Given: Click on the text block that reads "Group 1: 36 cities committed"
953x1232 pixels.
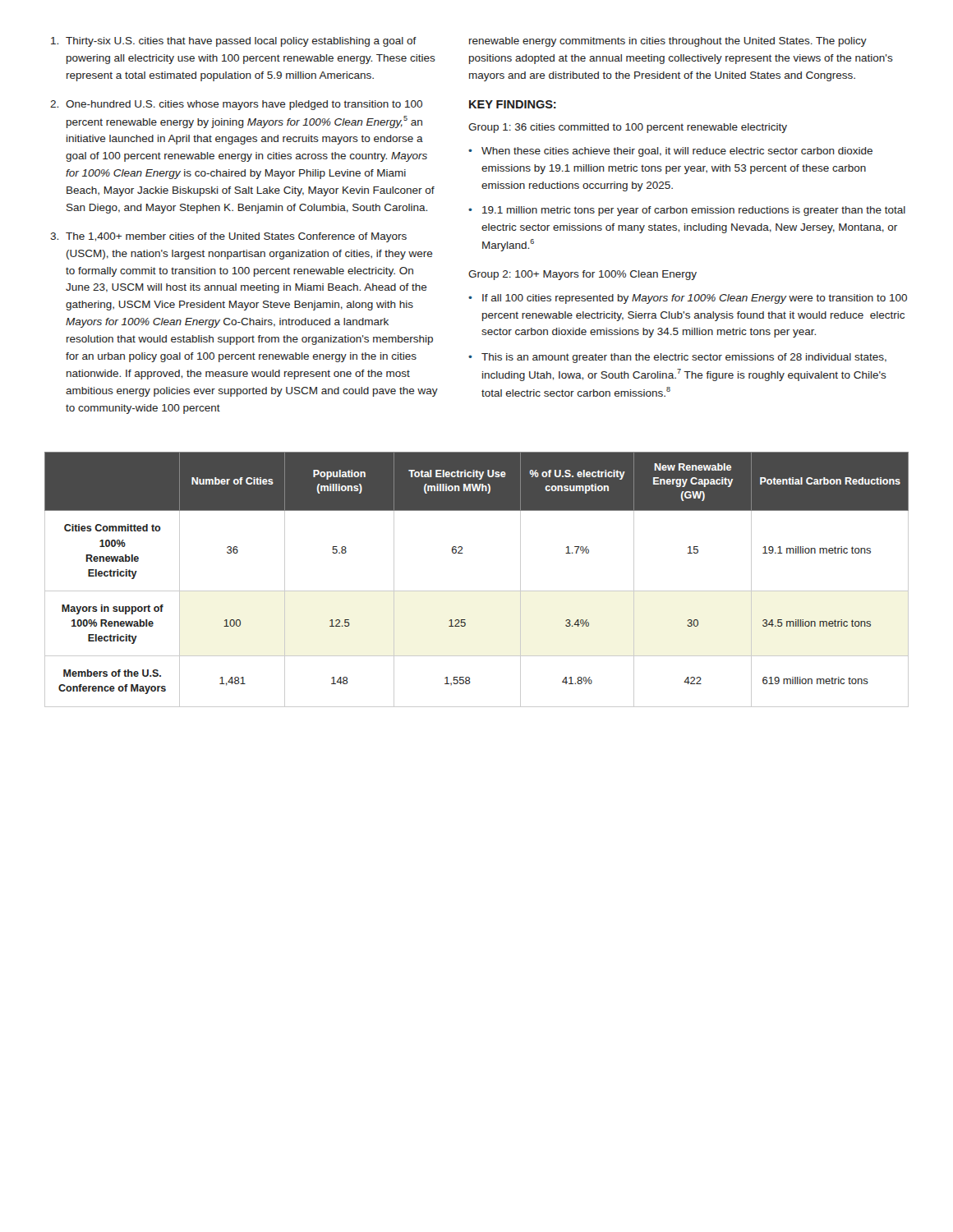Looking at the screenshot, I should click(628, 127).
